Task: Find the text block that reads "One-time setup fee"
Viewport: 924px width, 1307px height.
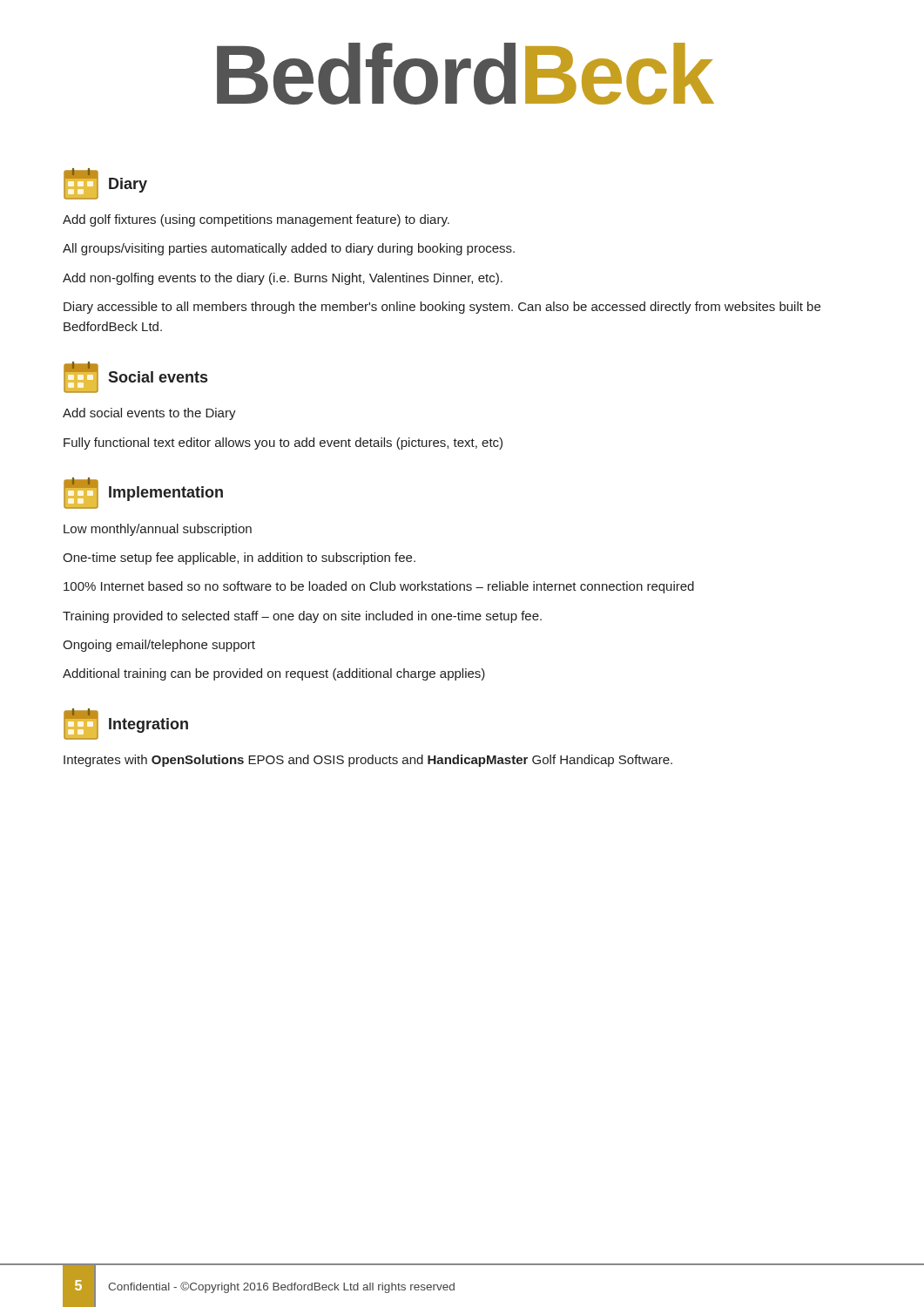Action: click(240, 557)
